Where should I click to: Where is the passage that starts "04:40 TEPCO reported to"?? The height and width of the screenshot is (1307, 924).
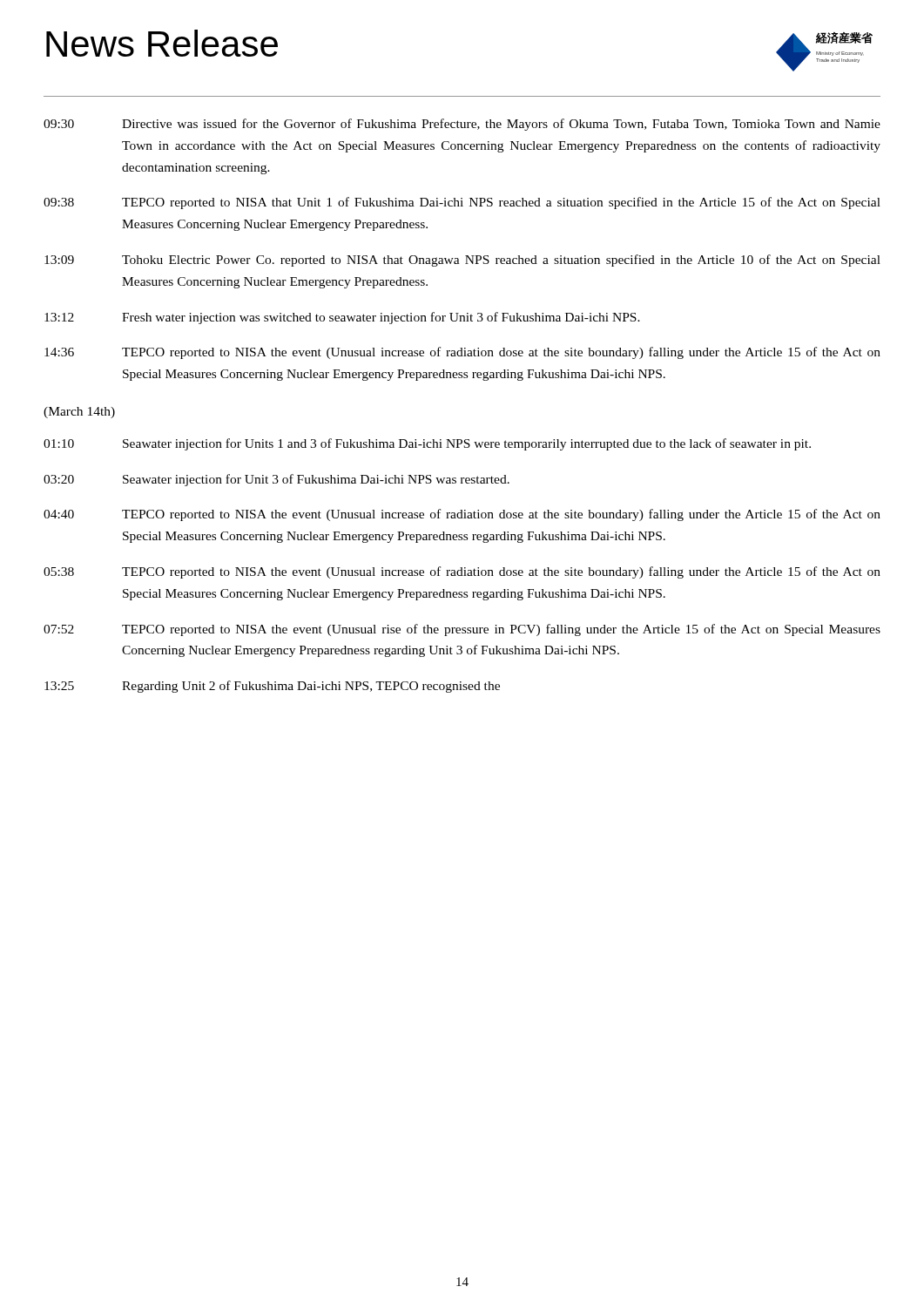(x=462, y=526)
